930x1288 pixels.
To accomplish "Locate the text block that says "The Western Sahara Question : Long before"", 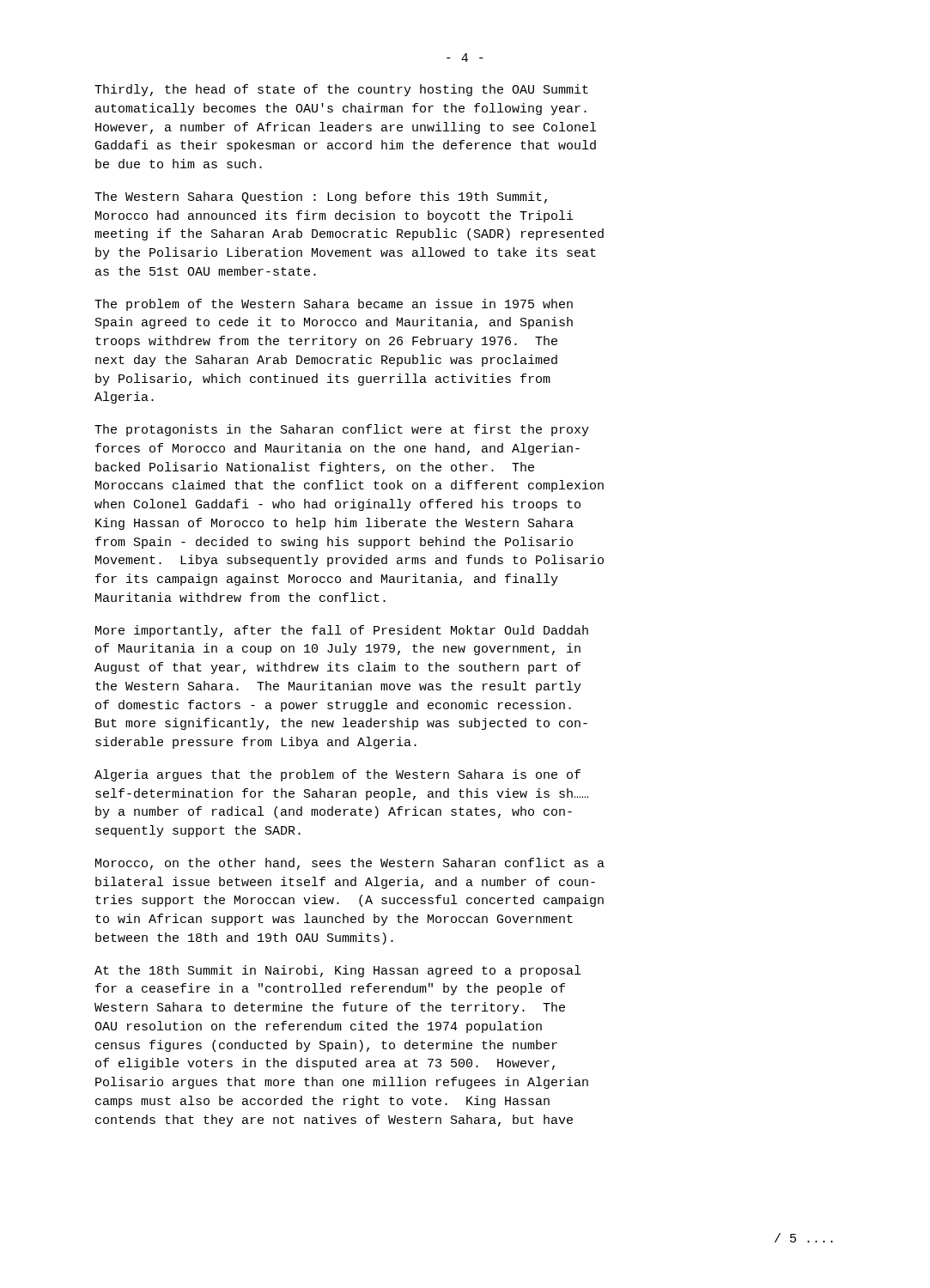I will [x=350, y=235].
